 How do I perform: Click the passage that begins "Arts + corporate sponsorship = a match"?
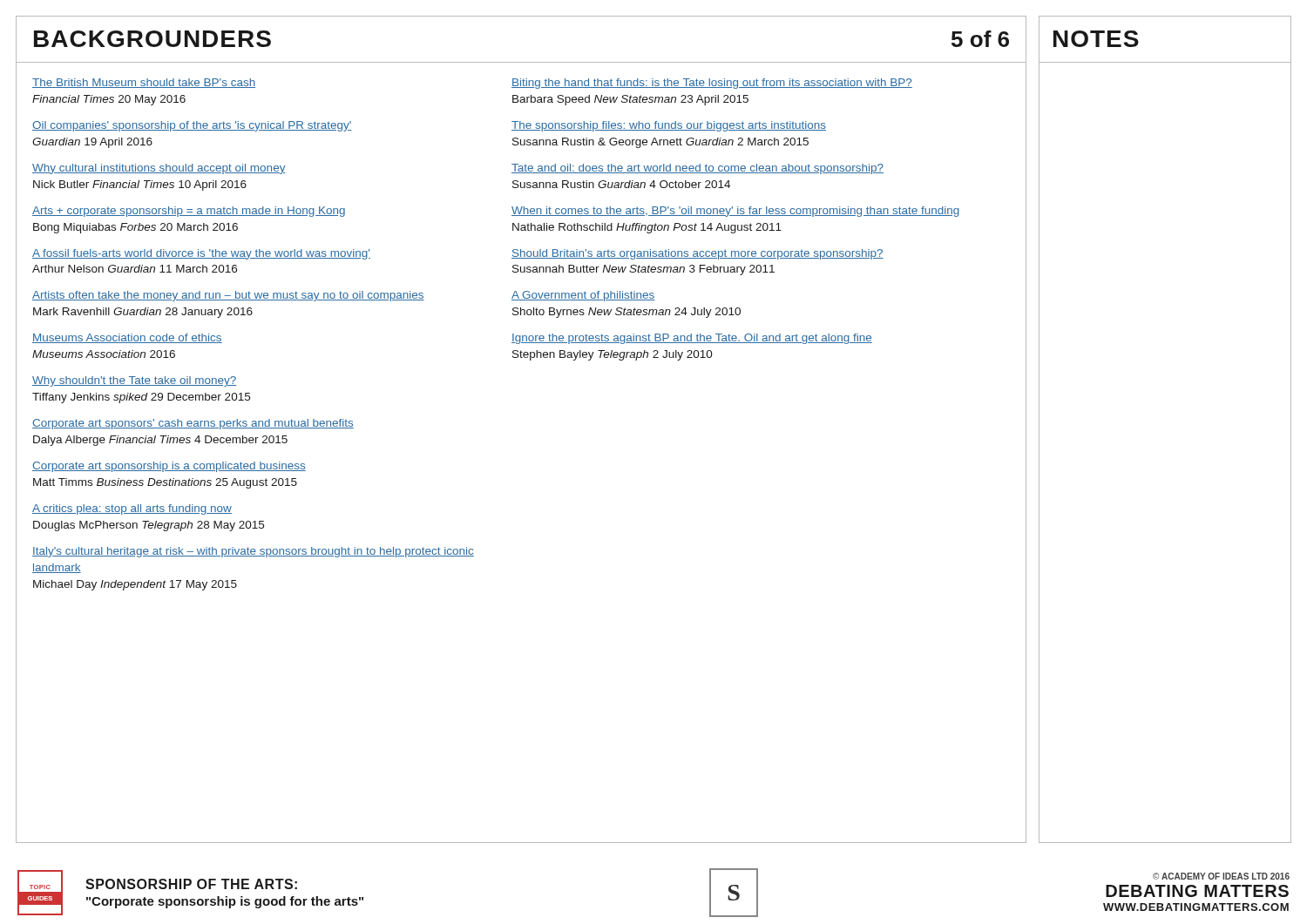pos(259,218)
